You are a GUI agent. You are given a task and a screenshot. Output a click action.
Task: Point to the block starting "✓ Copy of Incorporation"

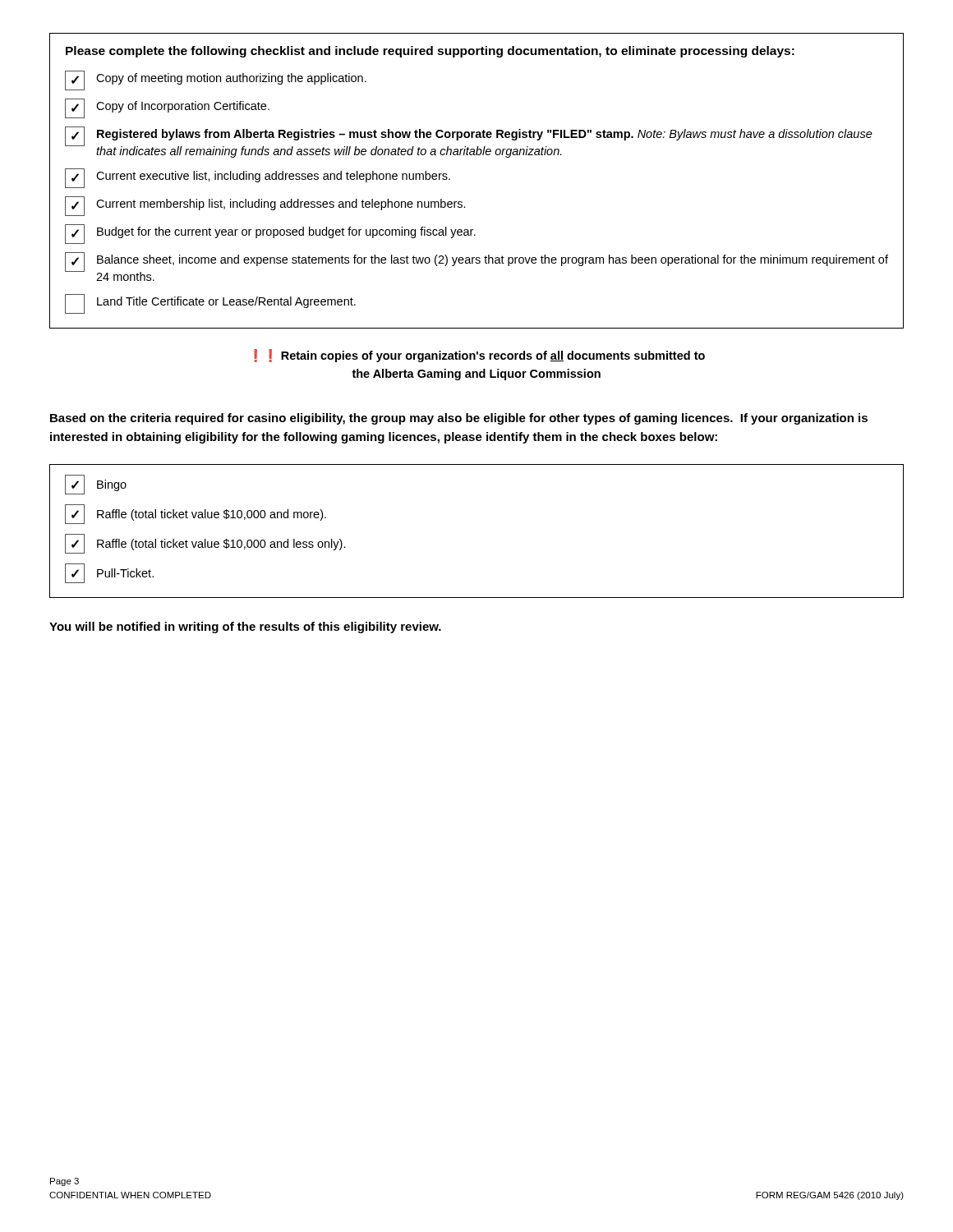coord(167,108)
